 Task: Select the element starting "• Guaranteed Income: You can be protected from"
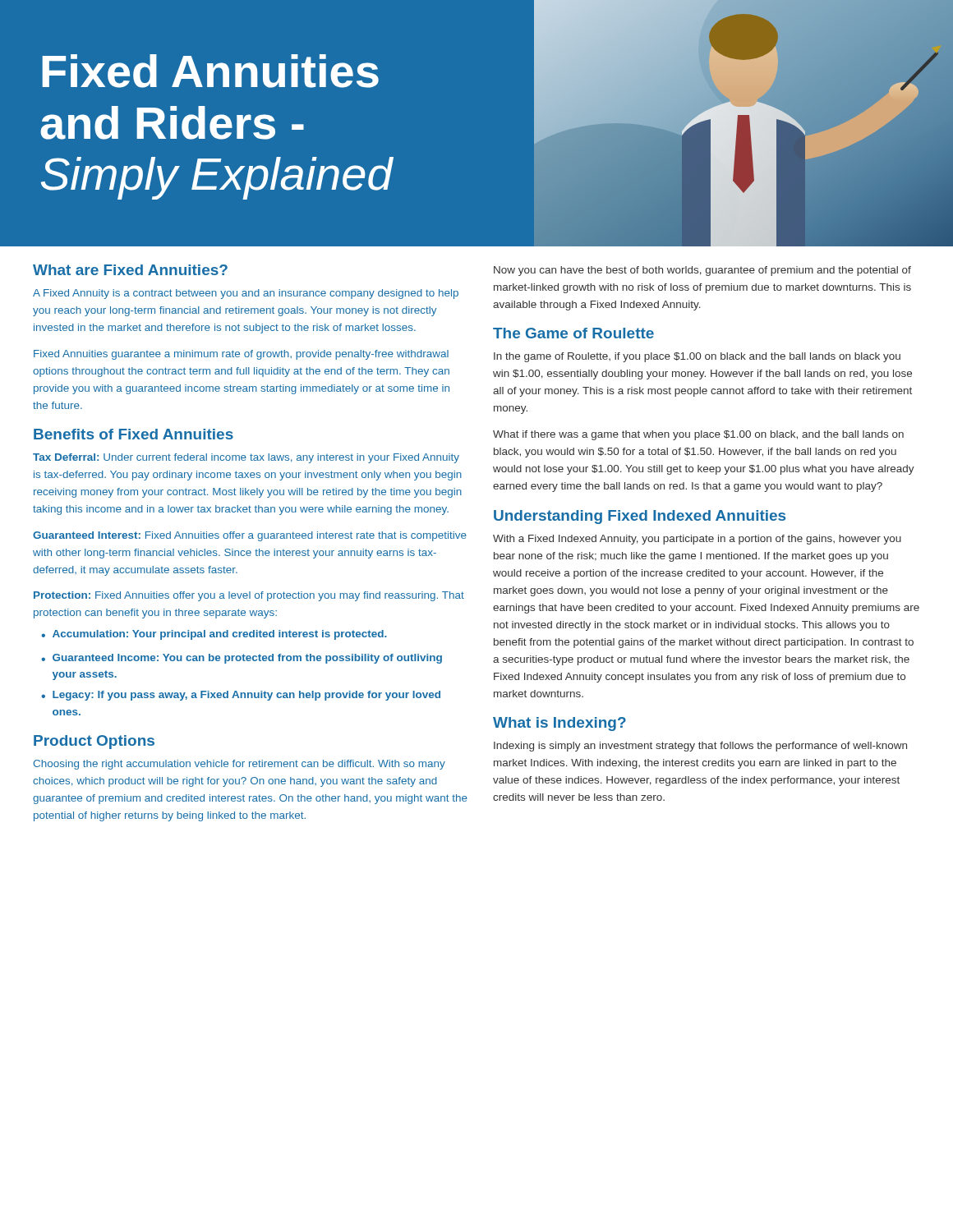tap(255, 666)
